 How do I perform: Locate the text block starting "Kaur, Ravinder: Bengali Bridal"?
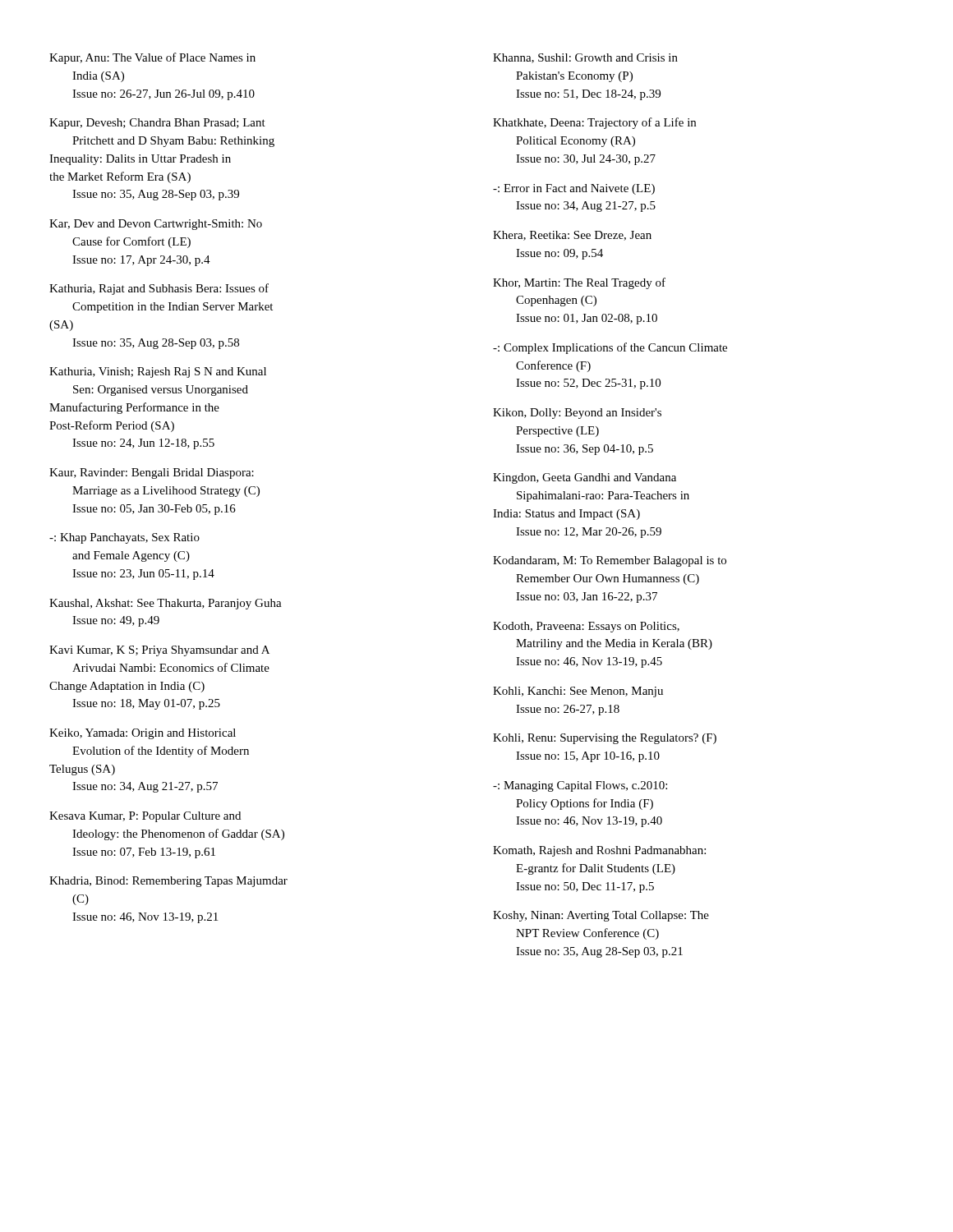pyautogui.click(x=255, y=491)
